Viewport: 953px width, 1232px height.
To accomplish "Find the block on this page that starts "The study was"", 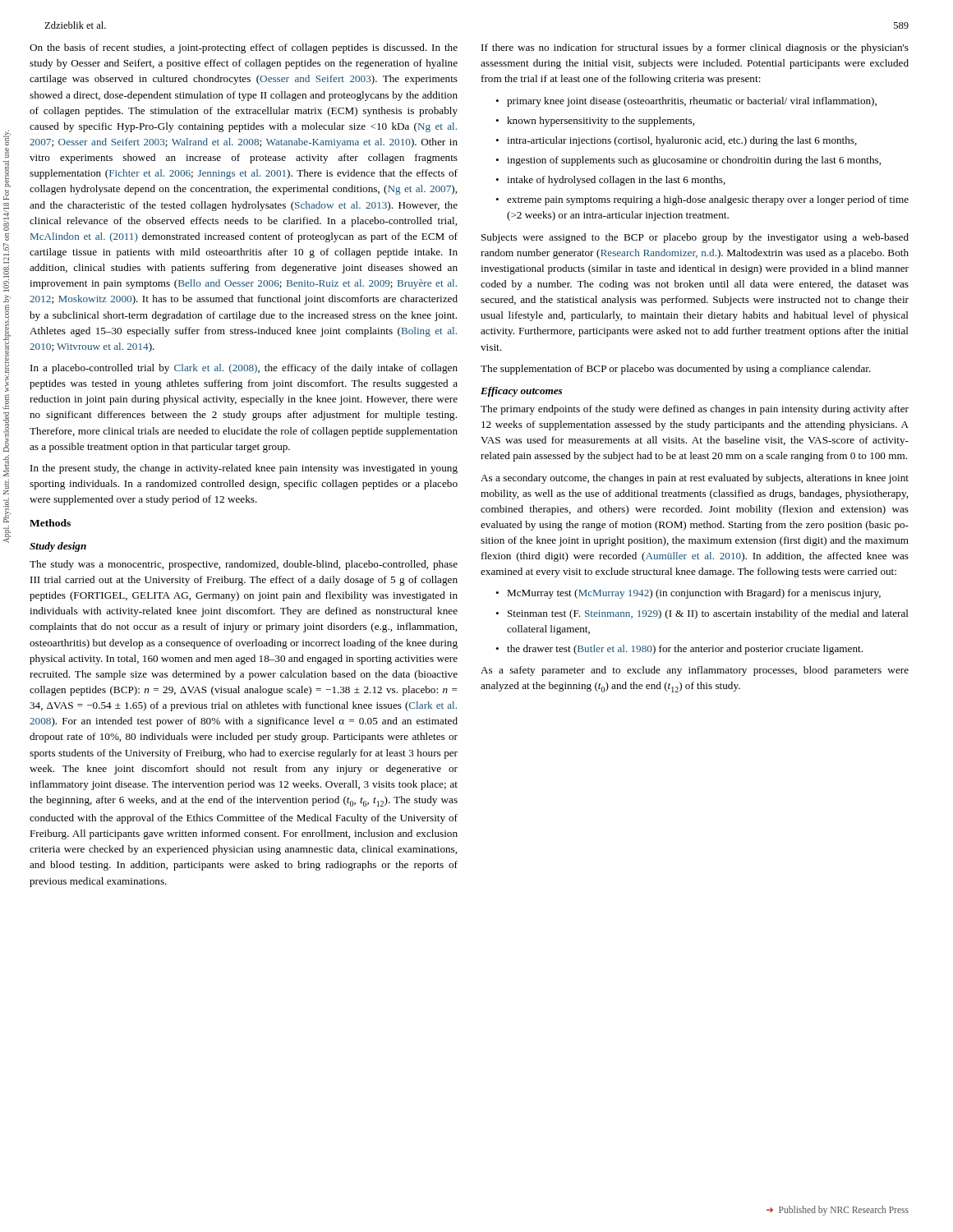I will 244,722.
